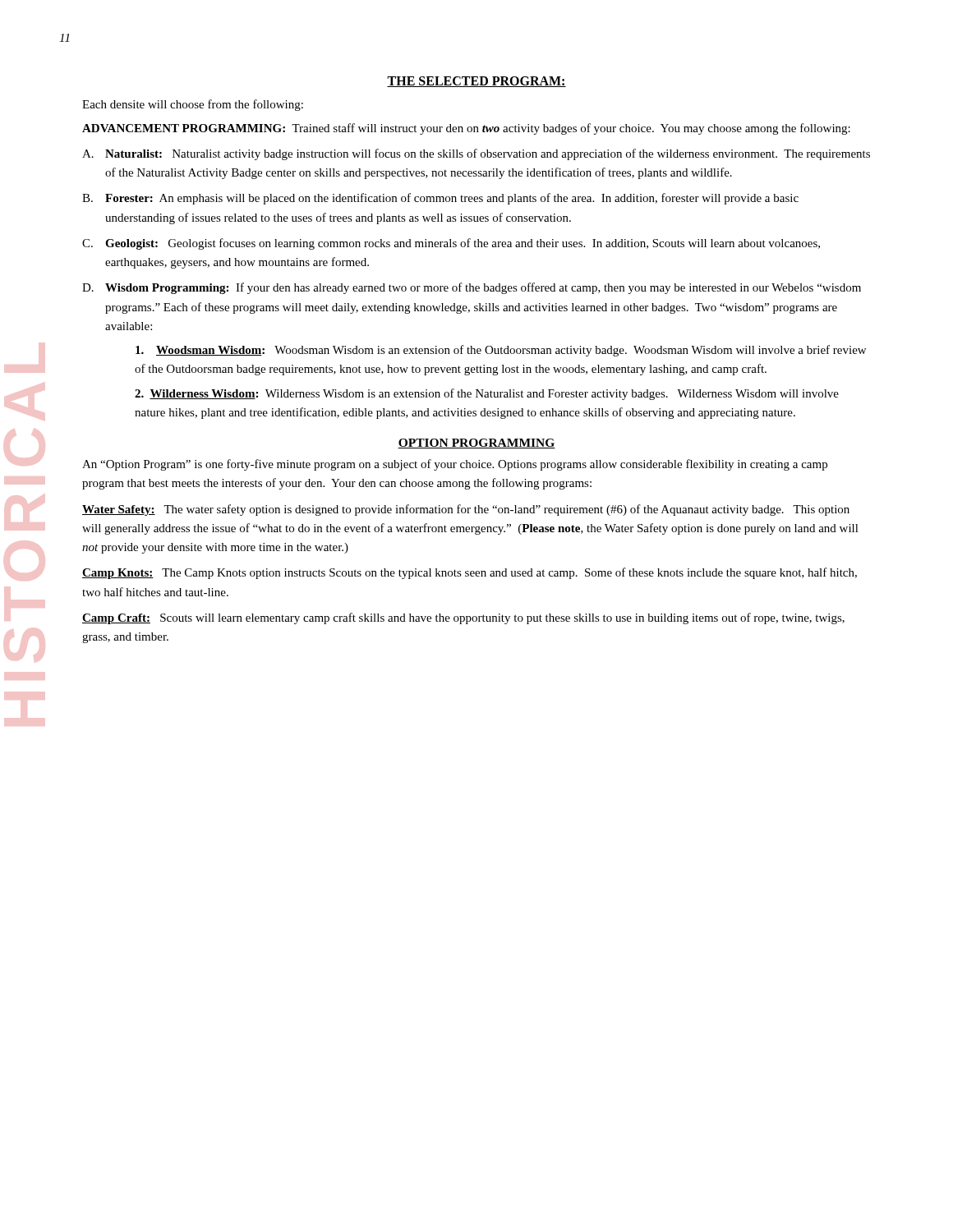
Task: Find the list item containing "2. Wilderness Wisdom:"
Action: 487,403
